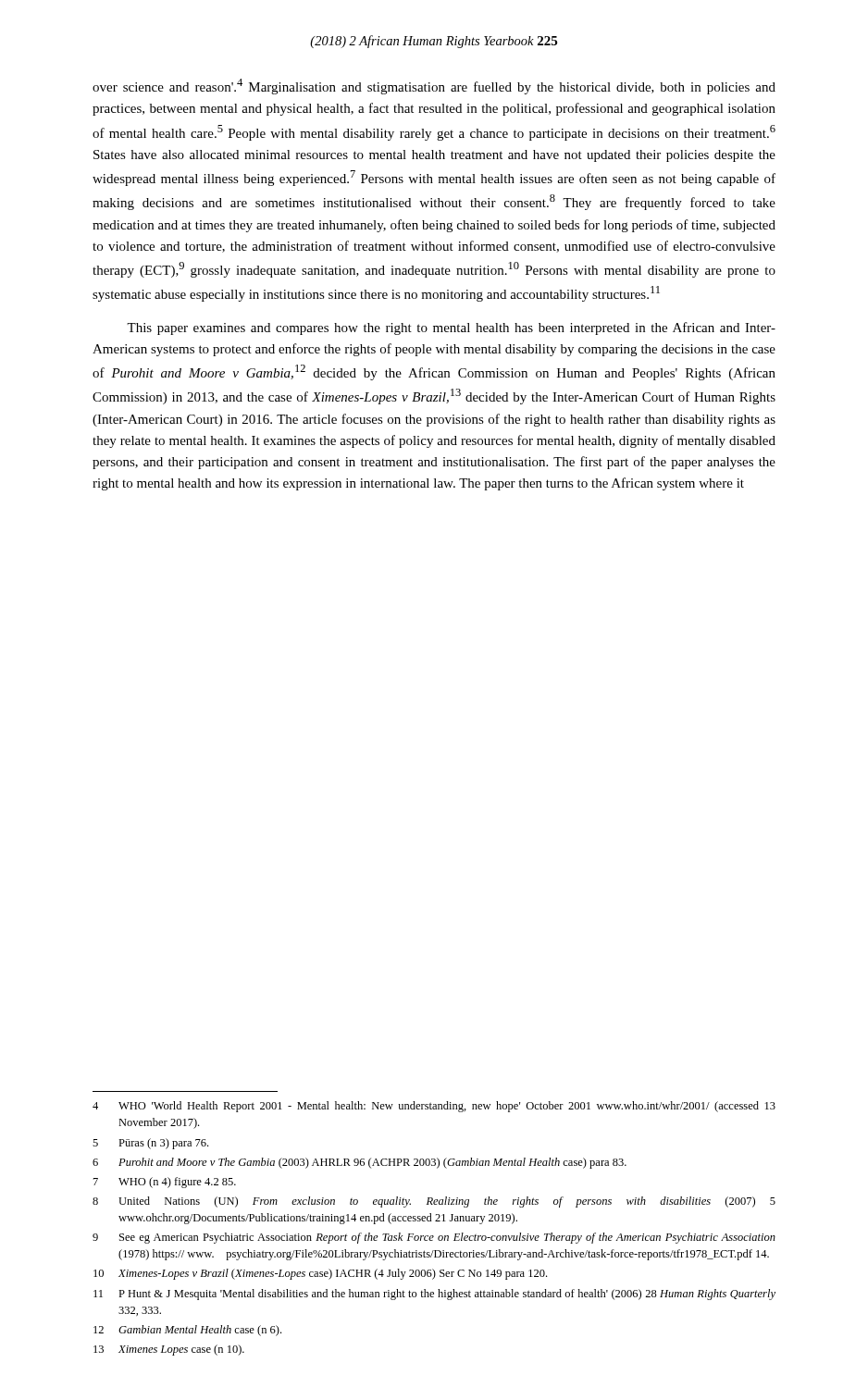
Task: Point to the block beginning "over science and"
Action: coord(434,190)
